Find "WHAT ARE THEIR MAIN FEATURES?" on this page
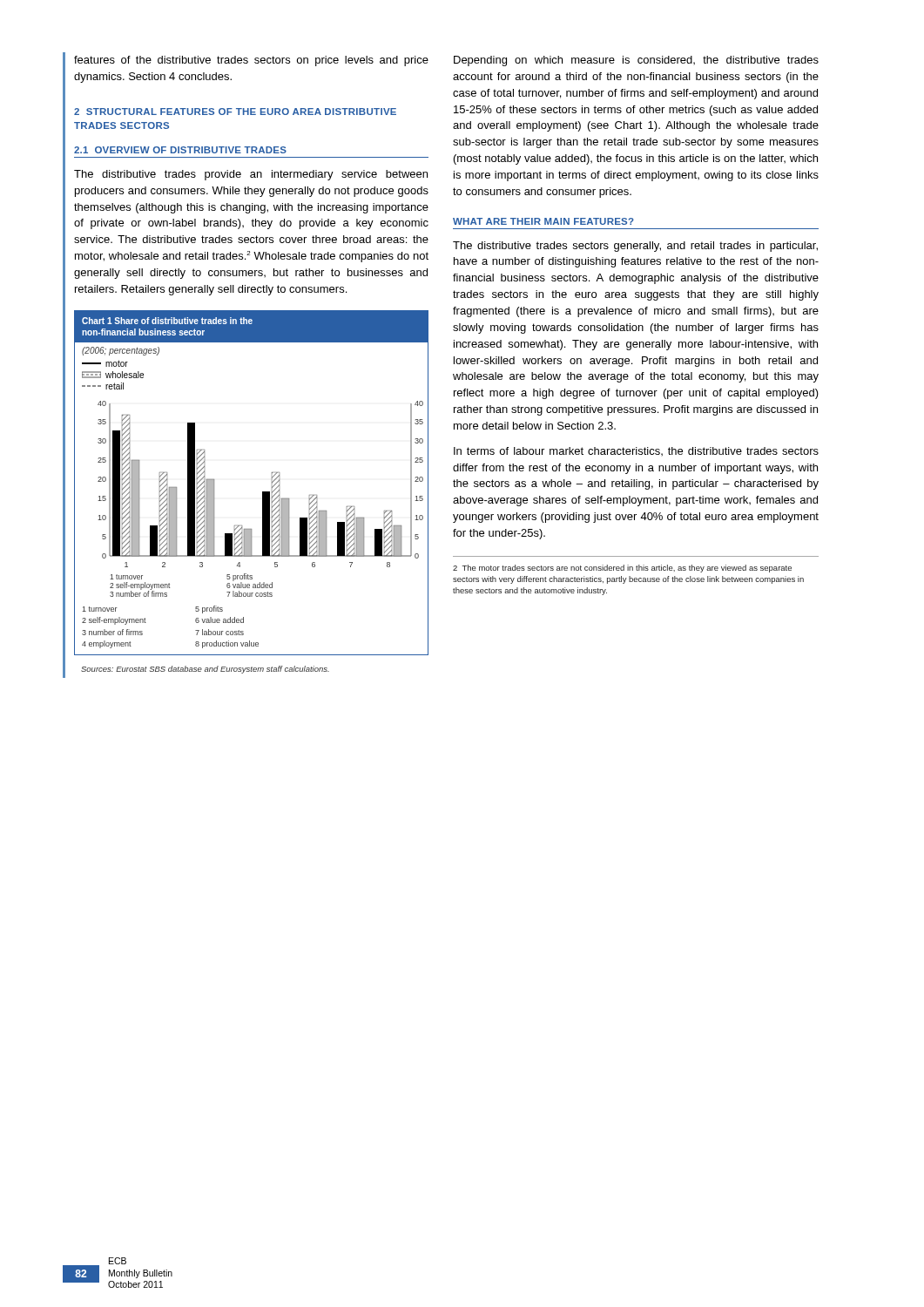924x1307 pixels. coord(543,221)
